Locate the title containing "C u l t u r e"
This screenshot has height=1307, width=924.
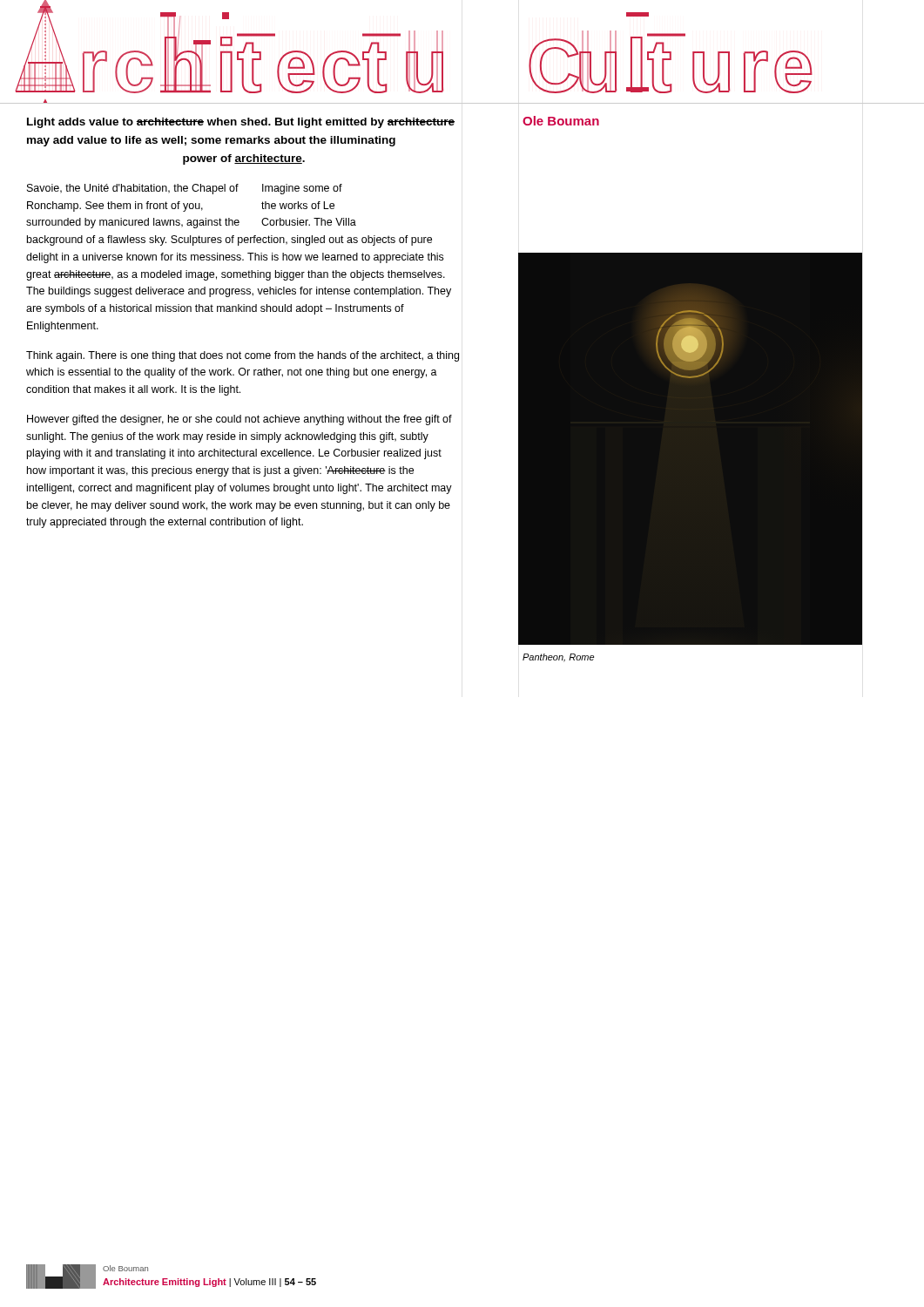(705, 51)
